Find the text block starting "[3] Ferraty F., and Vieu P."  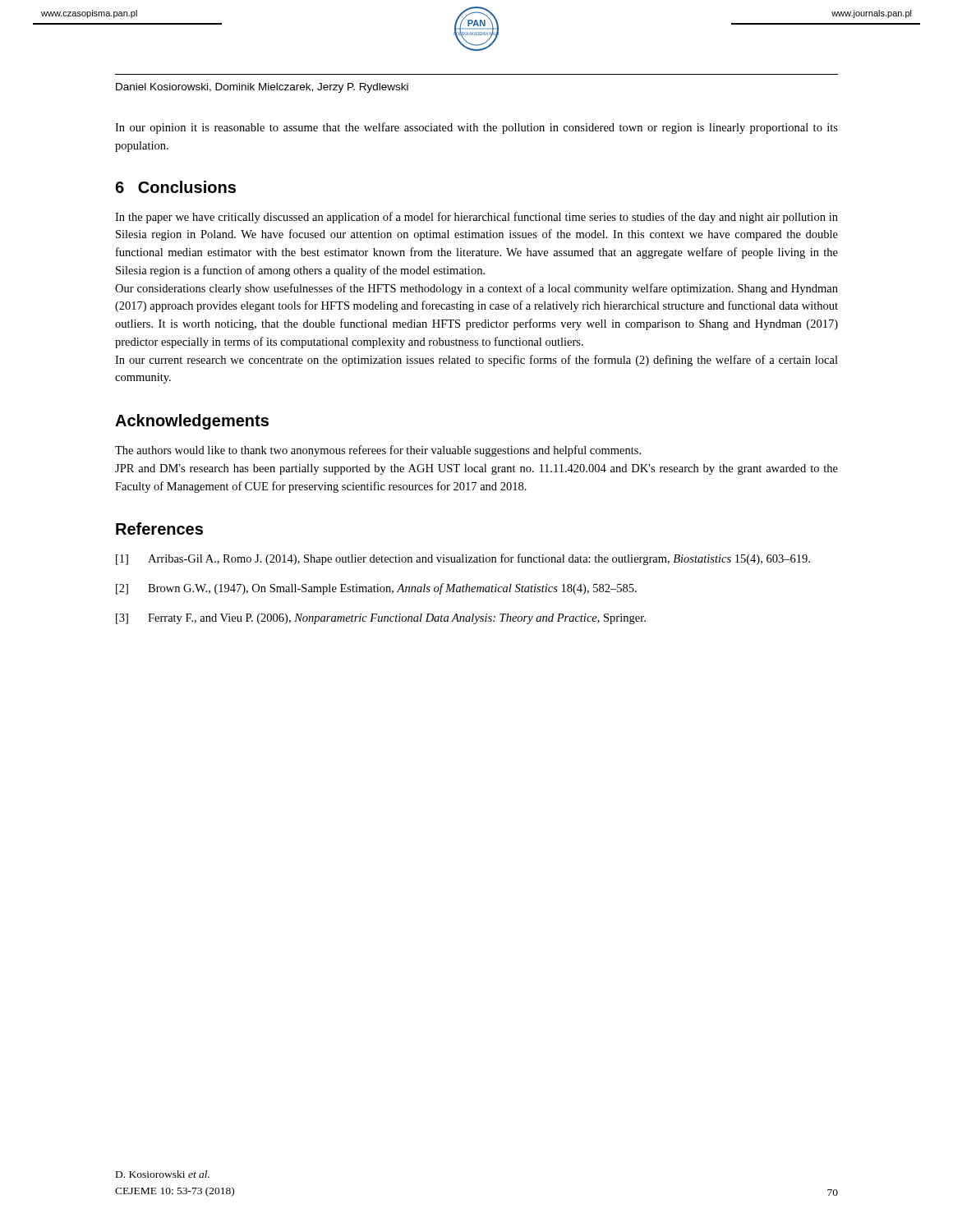pyautogui.click(x=476, y=618)
